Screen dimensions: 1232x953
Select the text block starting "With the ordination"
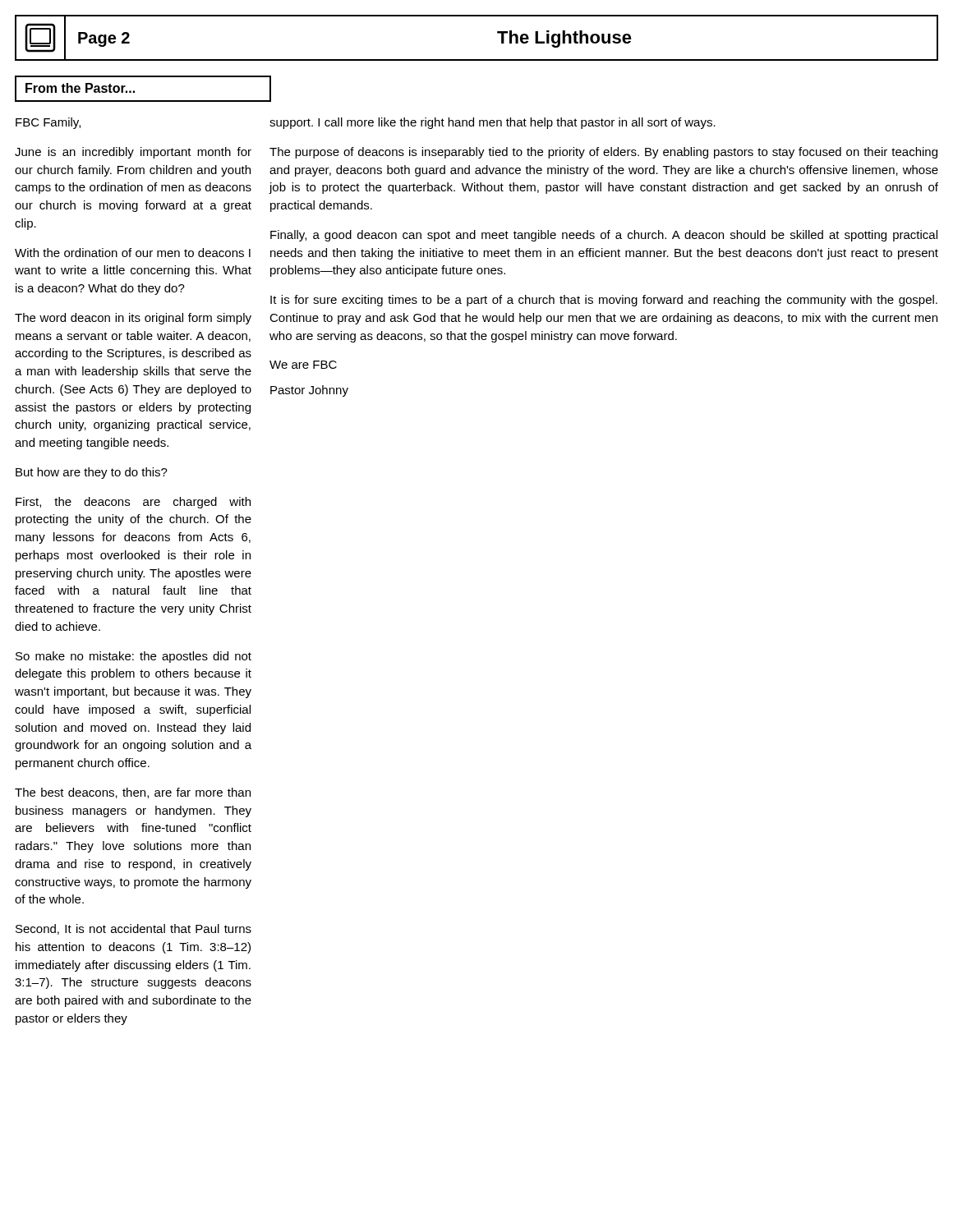click(x=133, y=270)
